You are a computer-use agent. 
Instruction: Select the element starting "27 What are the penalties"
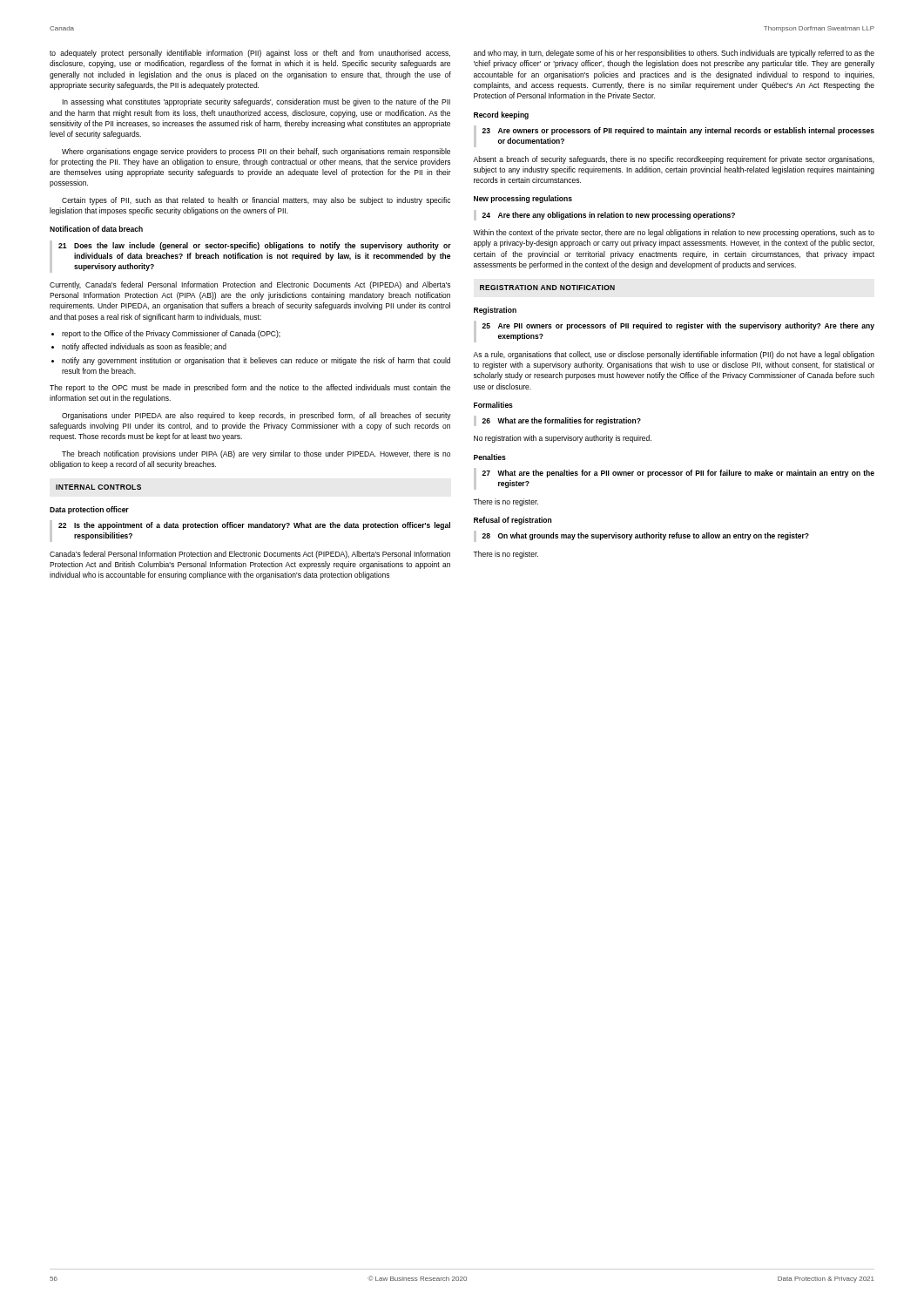tap(674, 479)
